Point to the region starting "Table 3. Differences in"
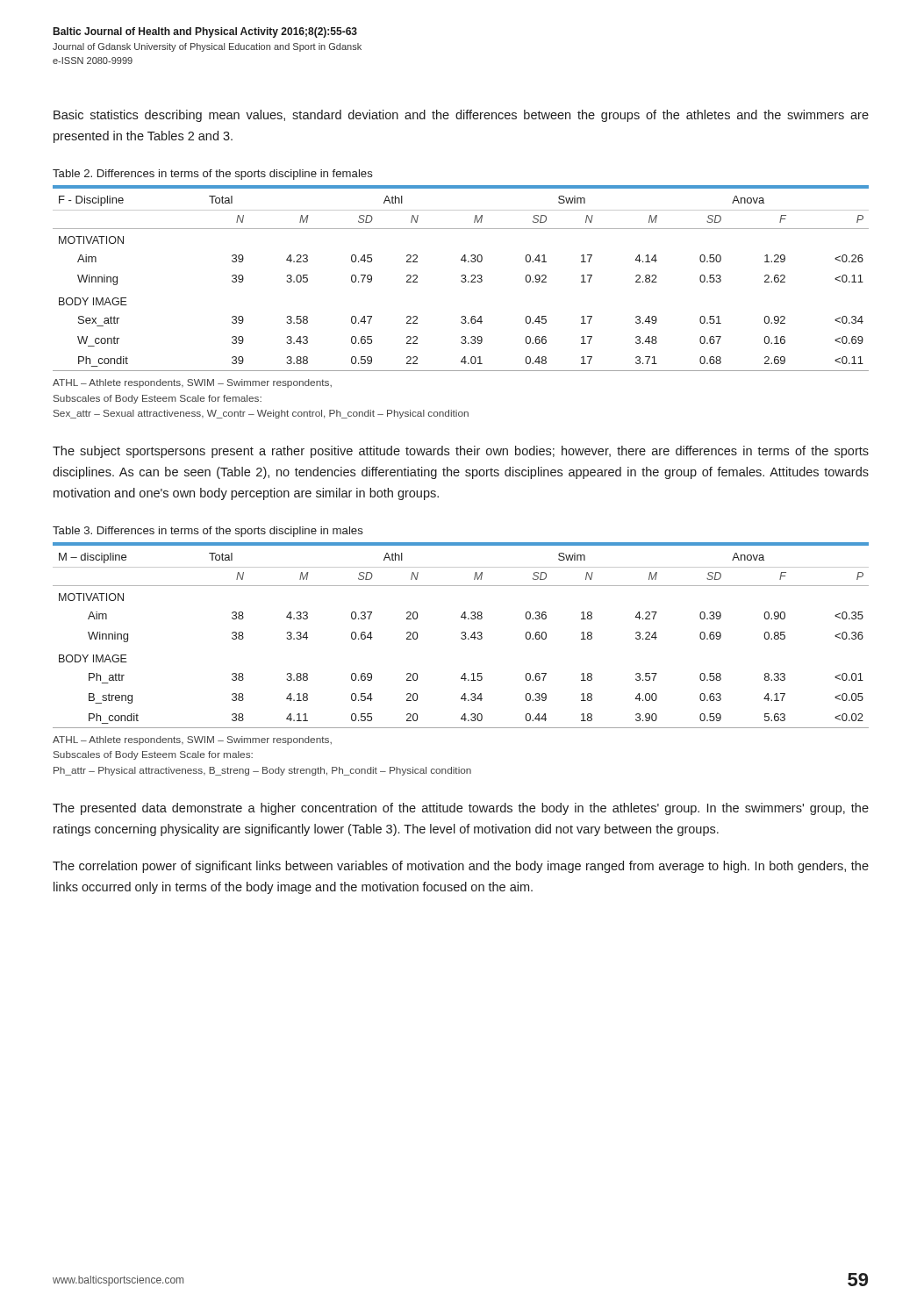924x1316 pixels. pyautogui.click(x=208, y=530)
